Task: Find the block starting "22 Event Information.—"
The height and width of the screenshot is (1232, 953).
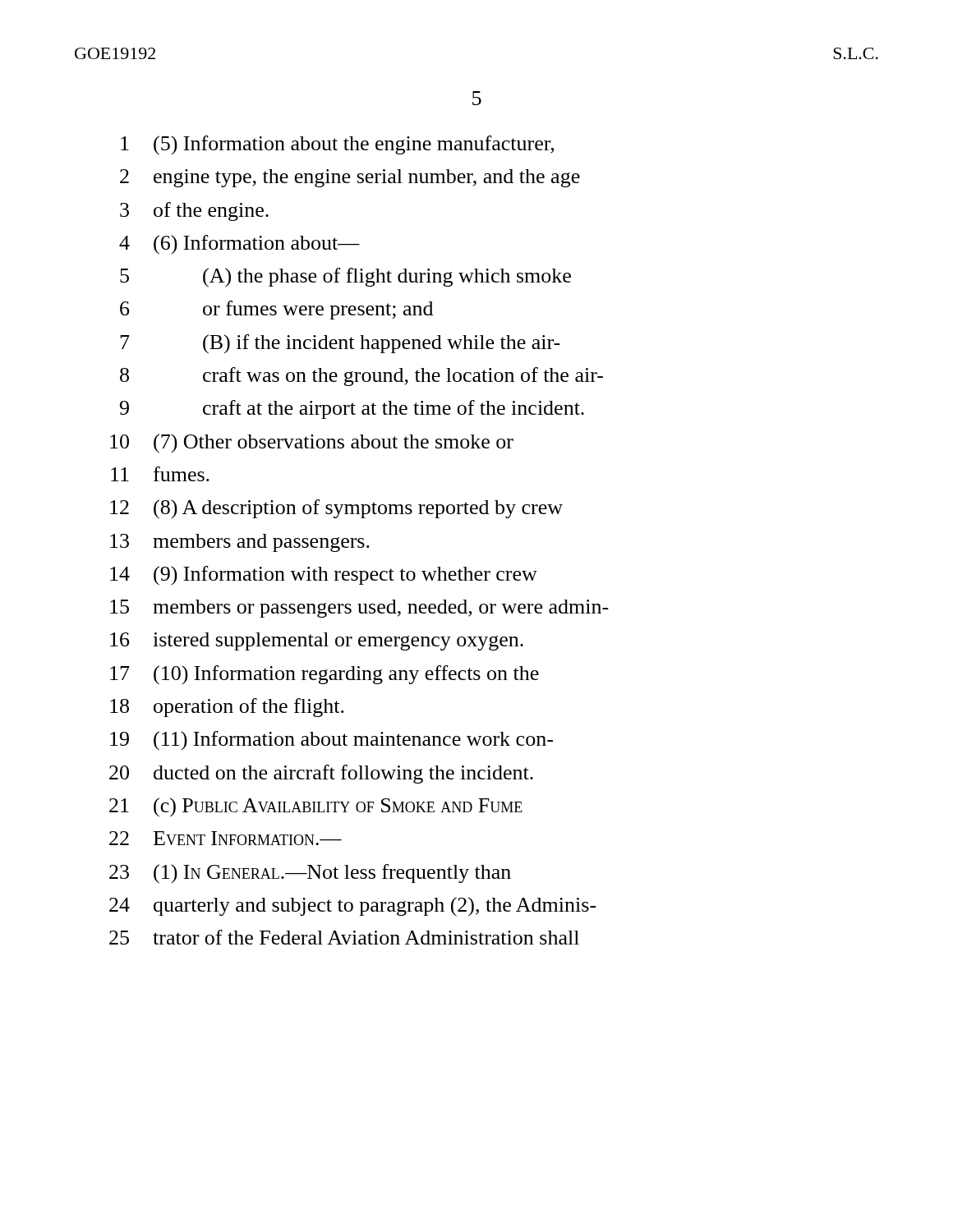Action: [x=226, y=838]
